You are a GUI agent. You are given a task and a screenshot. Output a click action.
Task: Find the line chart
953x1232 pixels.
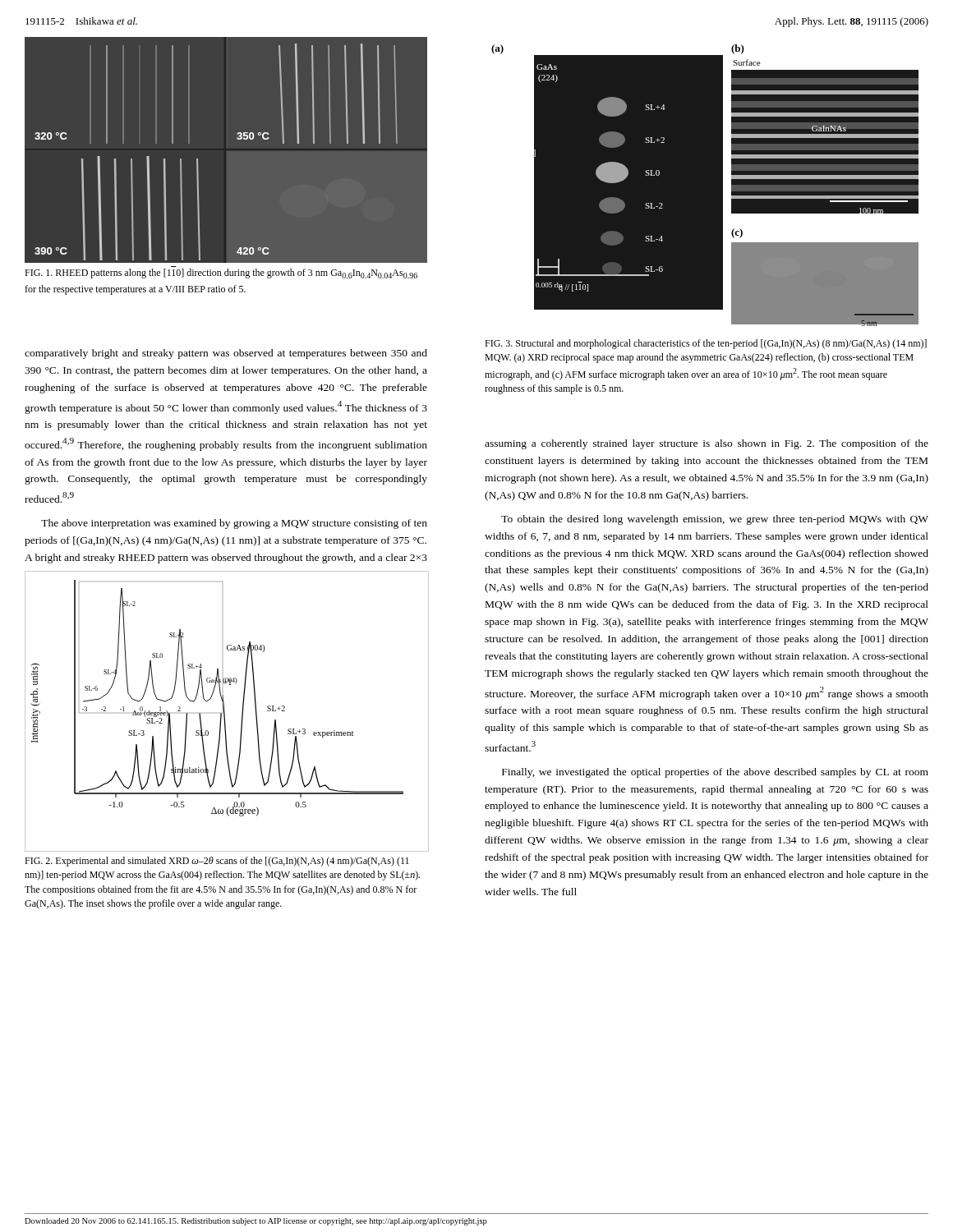226,710
